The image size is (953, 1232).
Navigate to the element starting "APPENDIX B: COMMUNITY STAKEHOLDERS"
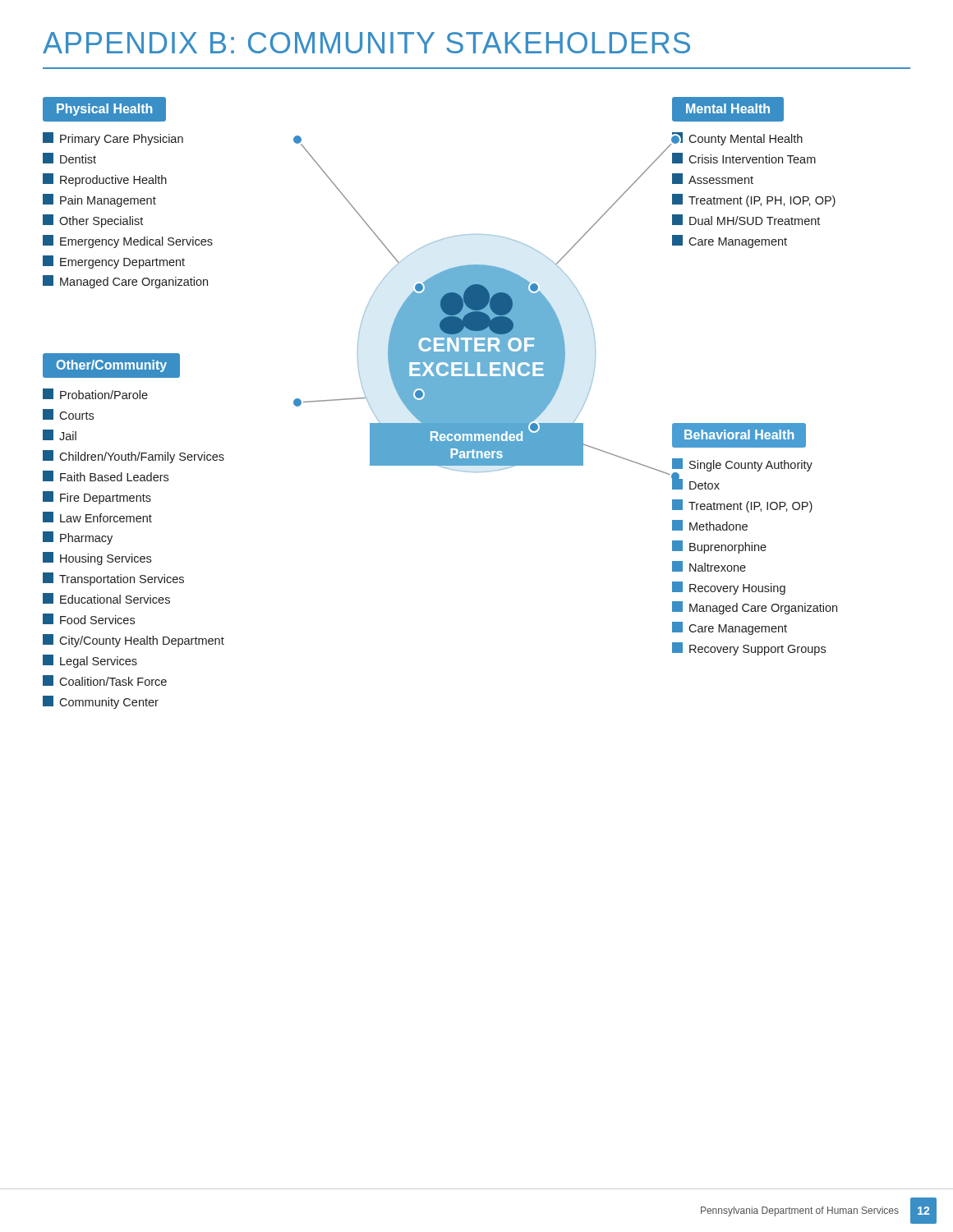(476, 48)
